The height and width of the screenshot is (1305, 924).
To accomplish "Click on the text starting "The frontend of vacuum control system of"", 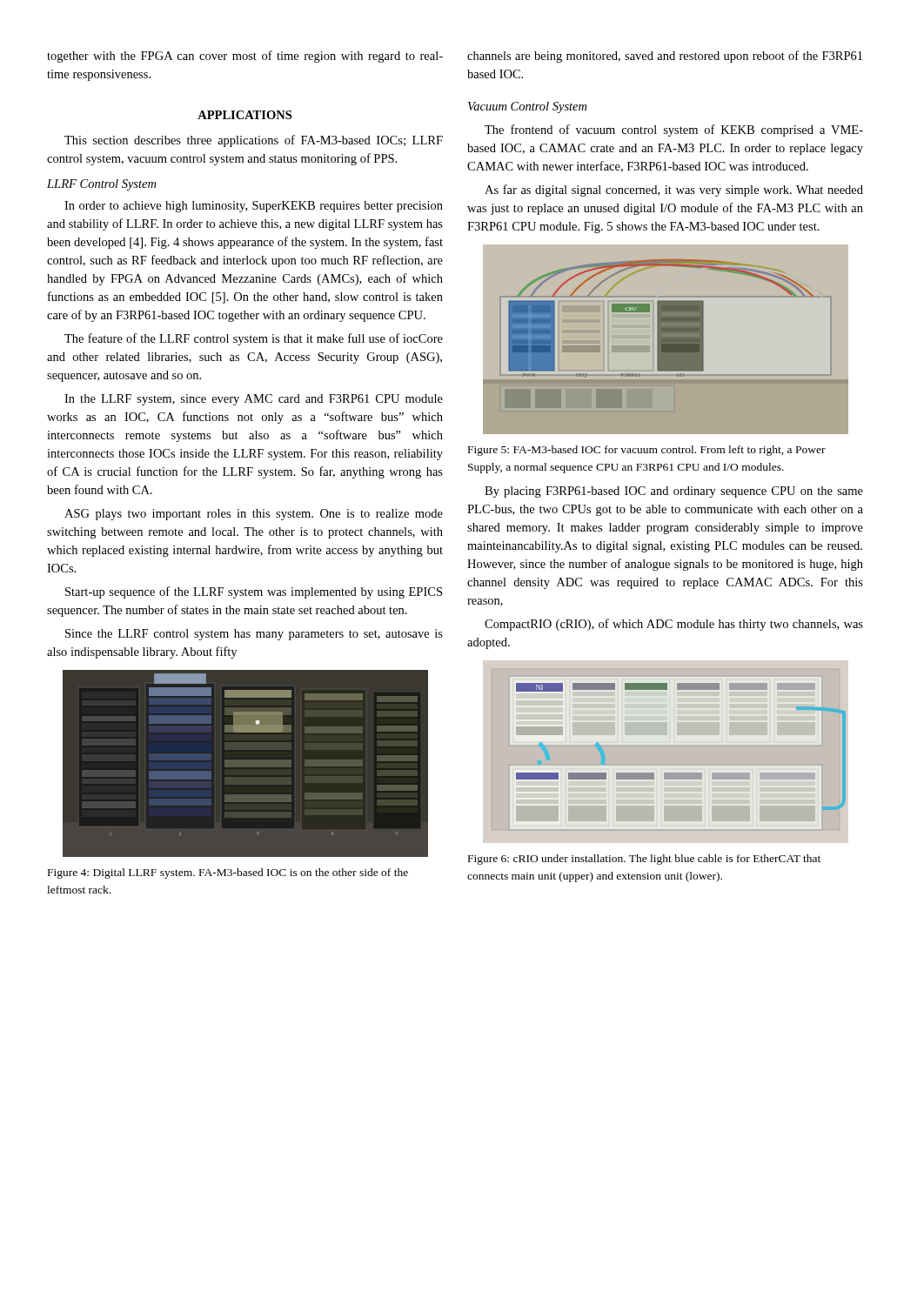I will click(x=665, y=148).
